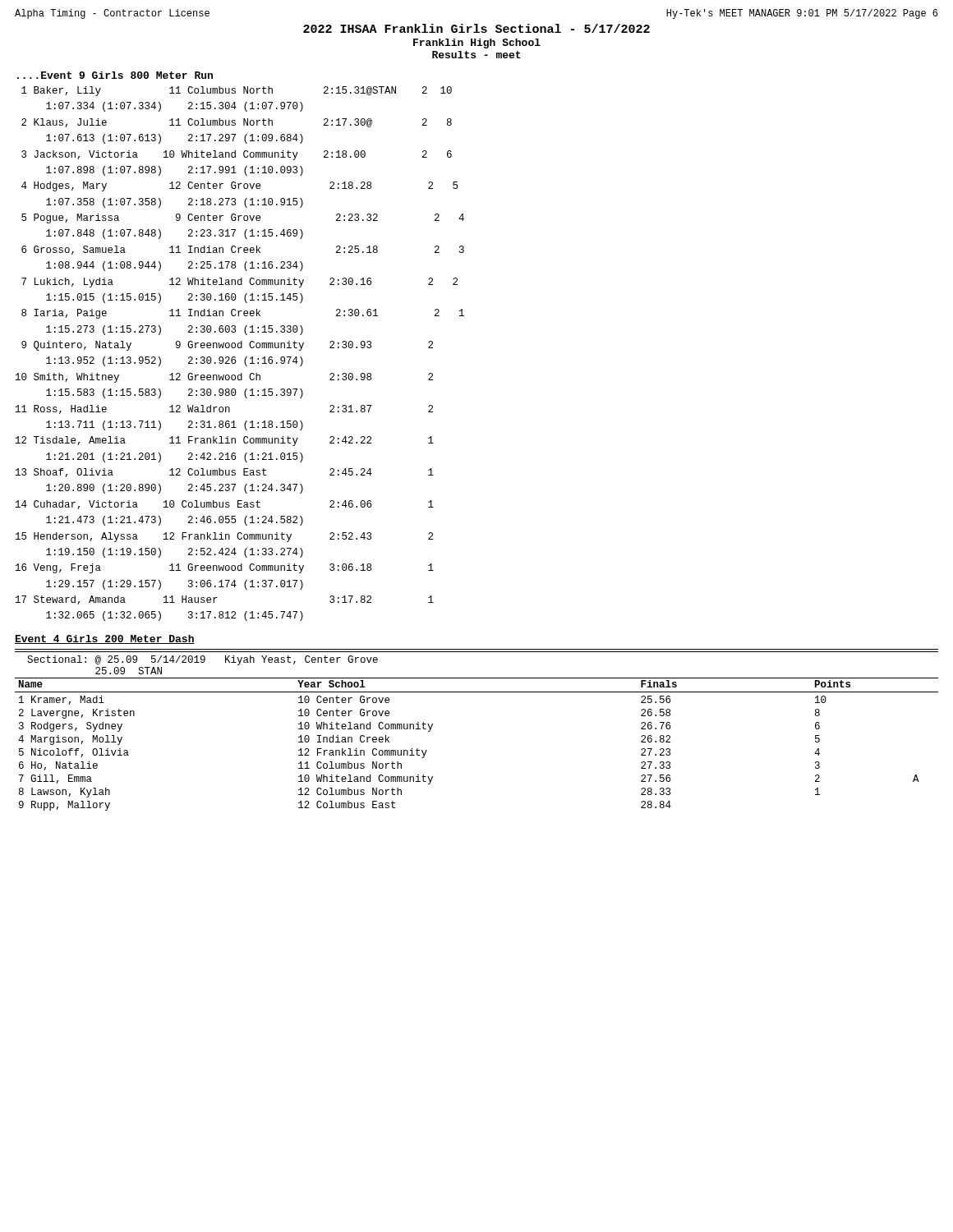Find the passage starting "2022 IHSAA Franklin Girls Sectional - 5/17/2022"
This screenshot has width=953, height=1232.
click(x=476, y=30)
